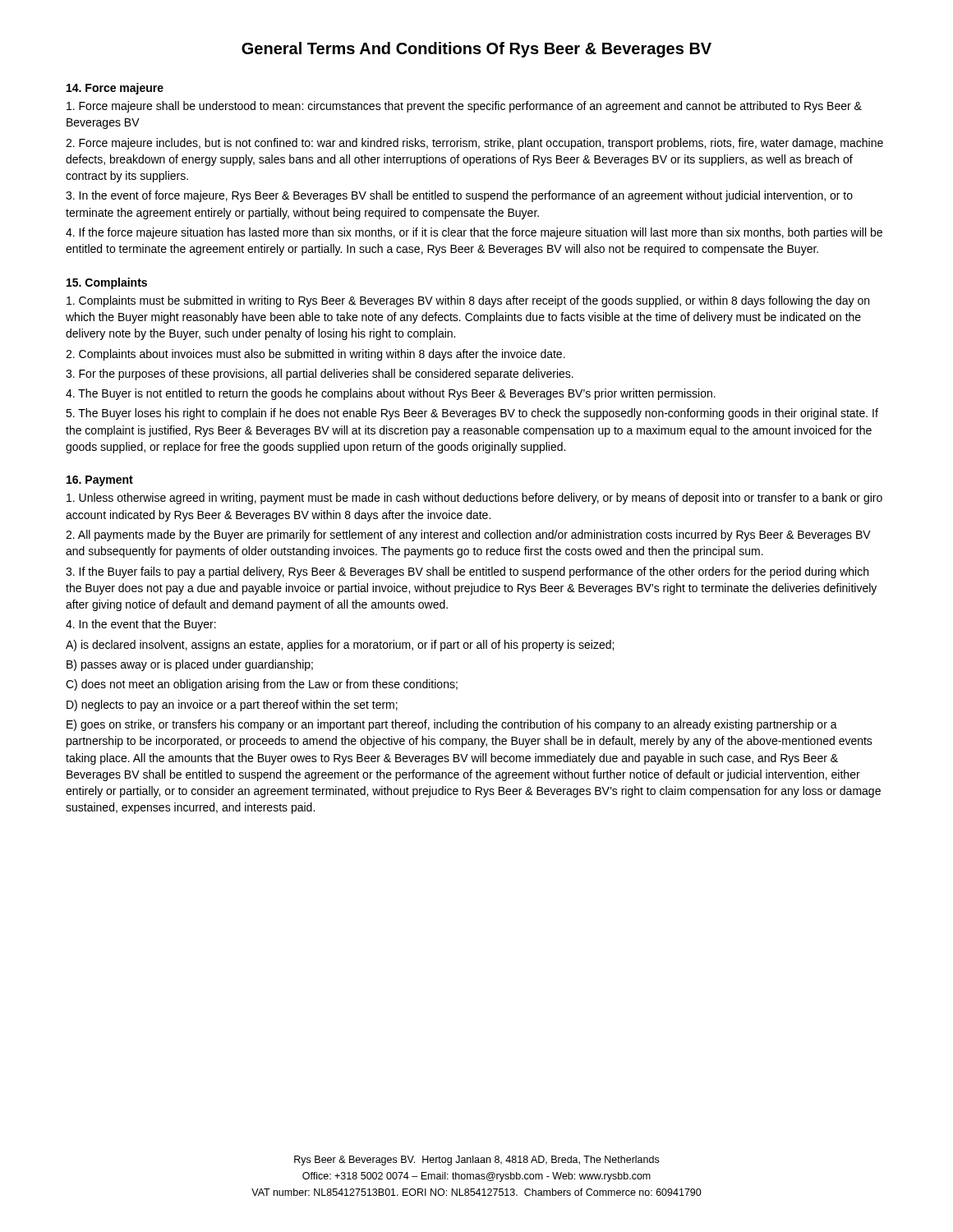Image resolution: width=953 pixels, height=1232 pixels.
Task: Point to the text starting "Complaints about invoices must also be"
Action: coord(316,354)
